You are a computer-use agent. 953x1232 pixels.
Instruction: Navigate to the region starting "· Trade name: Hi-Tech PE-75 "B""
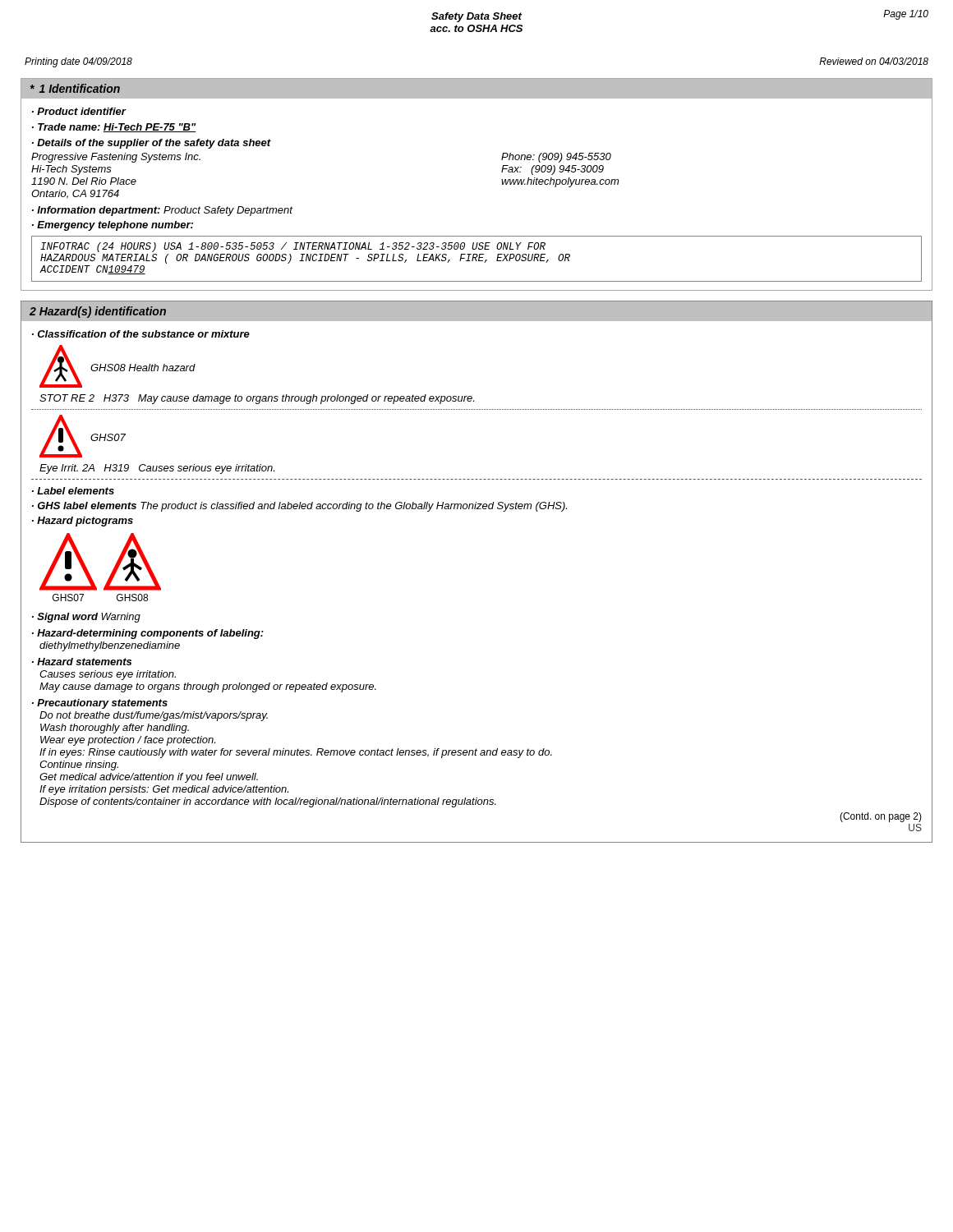[x=113, y=127]
